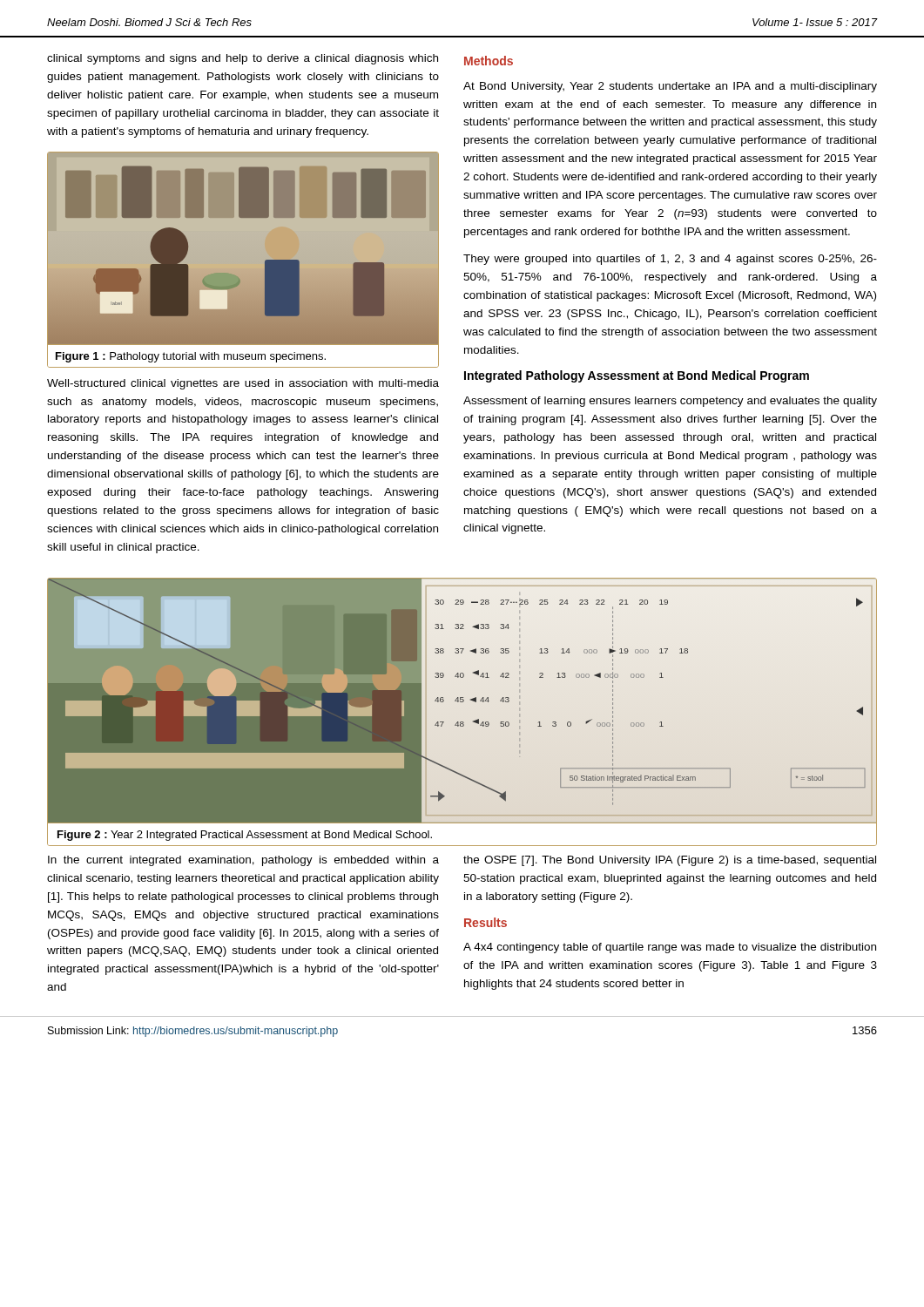This screenshot has height=1307, width=924.
Task: Point to the section header beginning "Integrated Pathology Assessment"
Action: click(670, 377)
